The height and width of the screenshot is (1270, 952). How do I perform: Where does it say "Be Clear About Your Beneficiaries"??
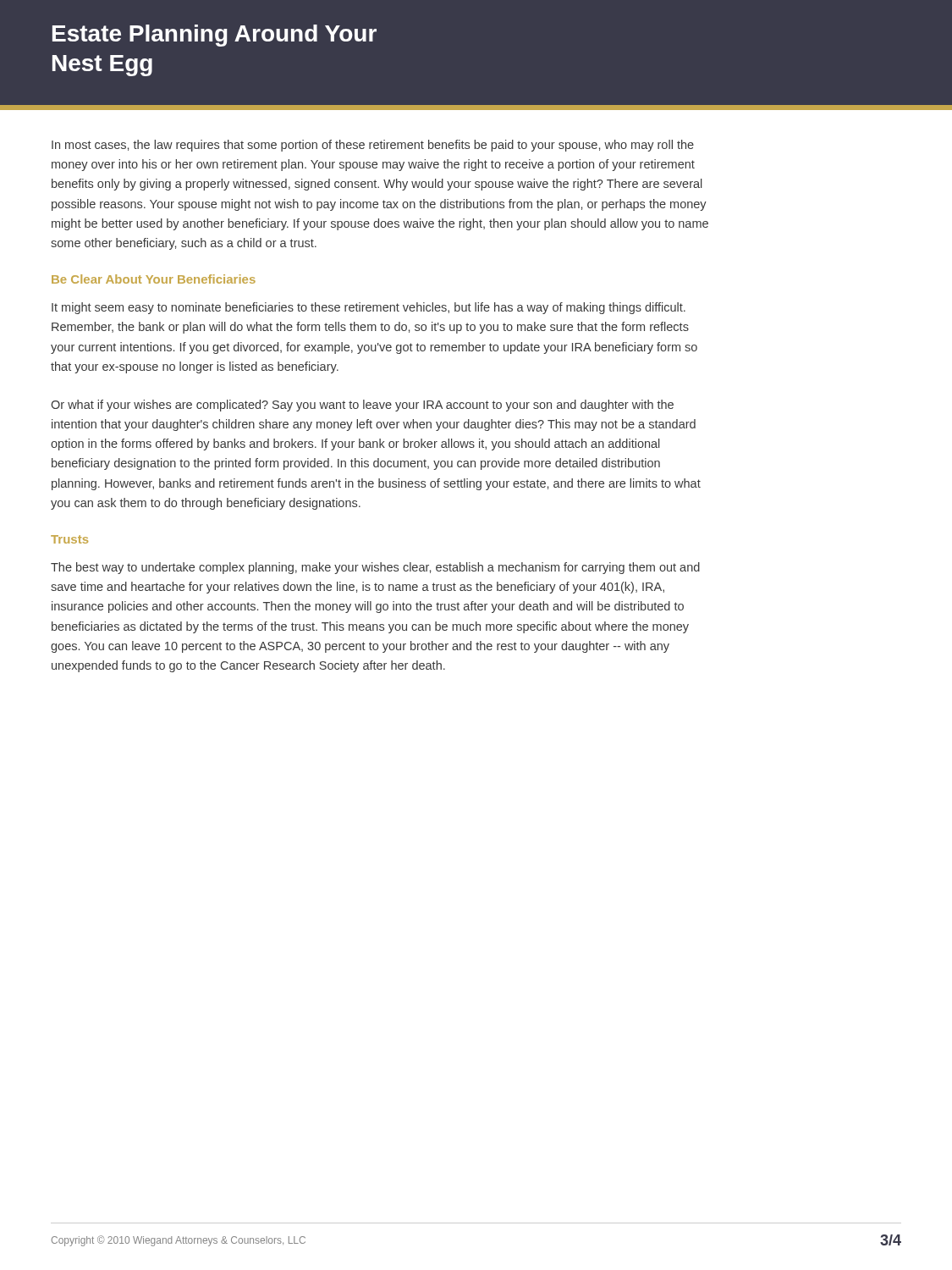point(153,279)
